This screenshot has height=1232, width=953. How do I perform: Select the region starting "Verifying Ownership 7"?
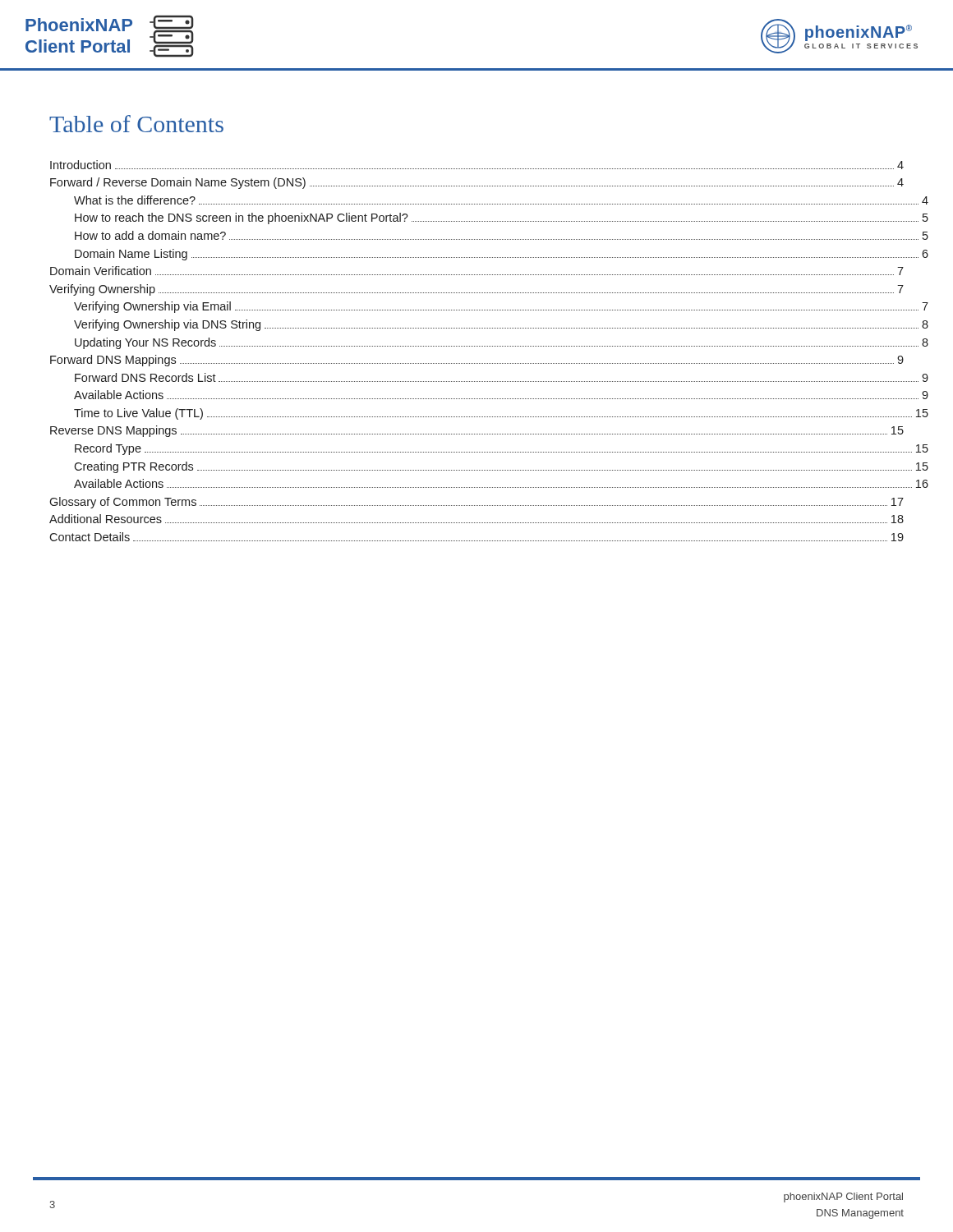(476, 289)
